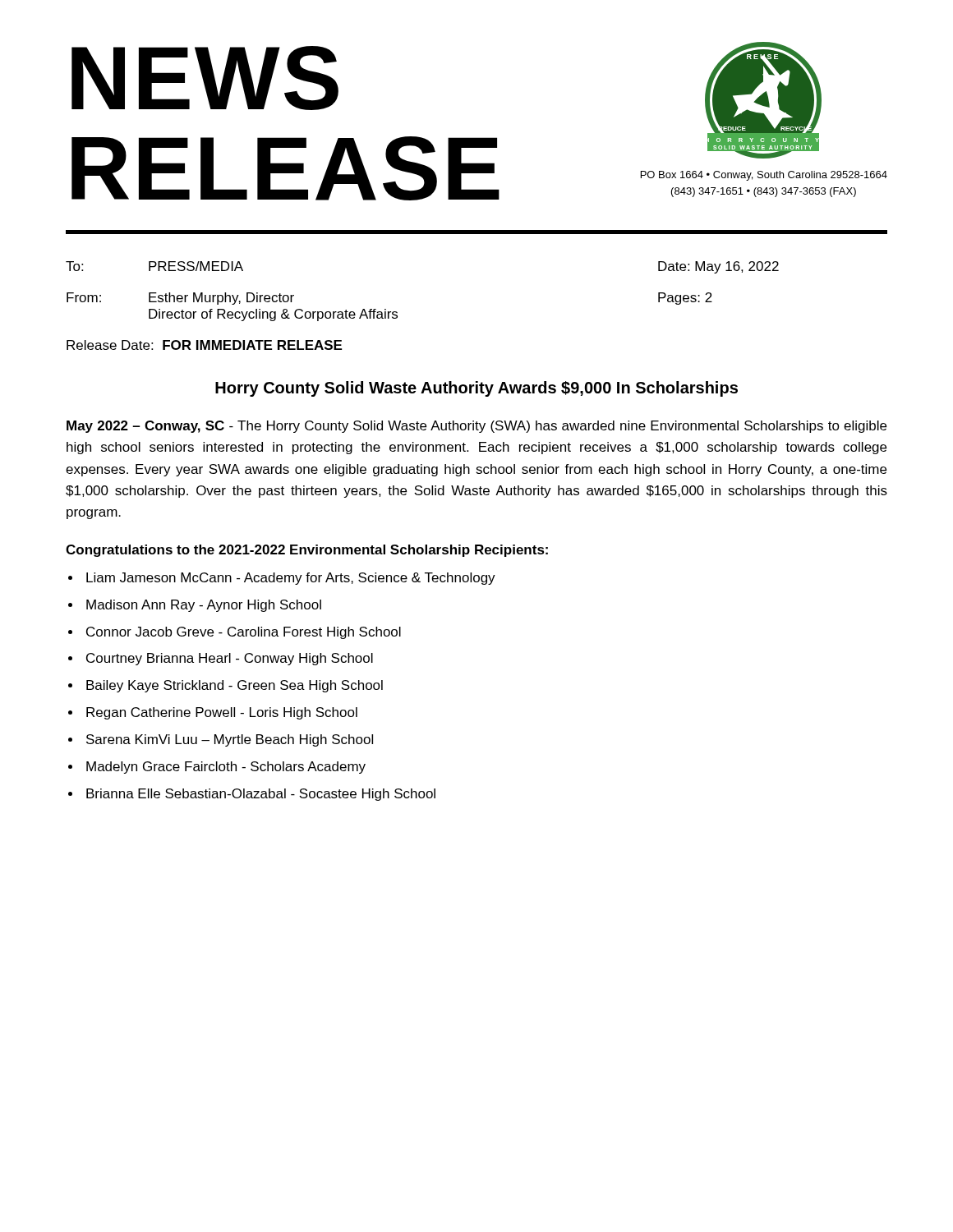Find the text with the text "Release Date: FOR IMMEDIATE RELEASE"
Screen dimensions: 1232x953
coord(204,345)
